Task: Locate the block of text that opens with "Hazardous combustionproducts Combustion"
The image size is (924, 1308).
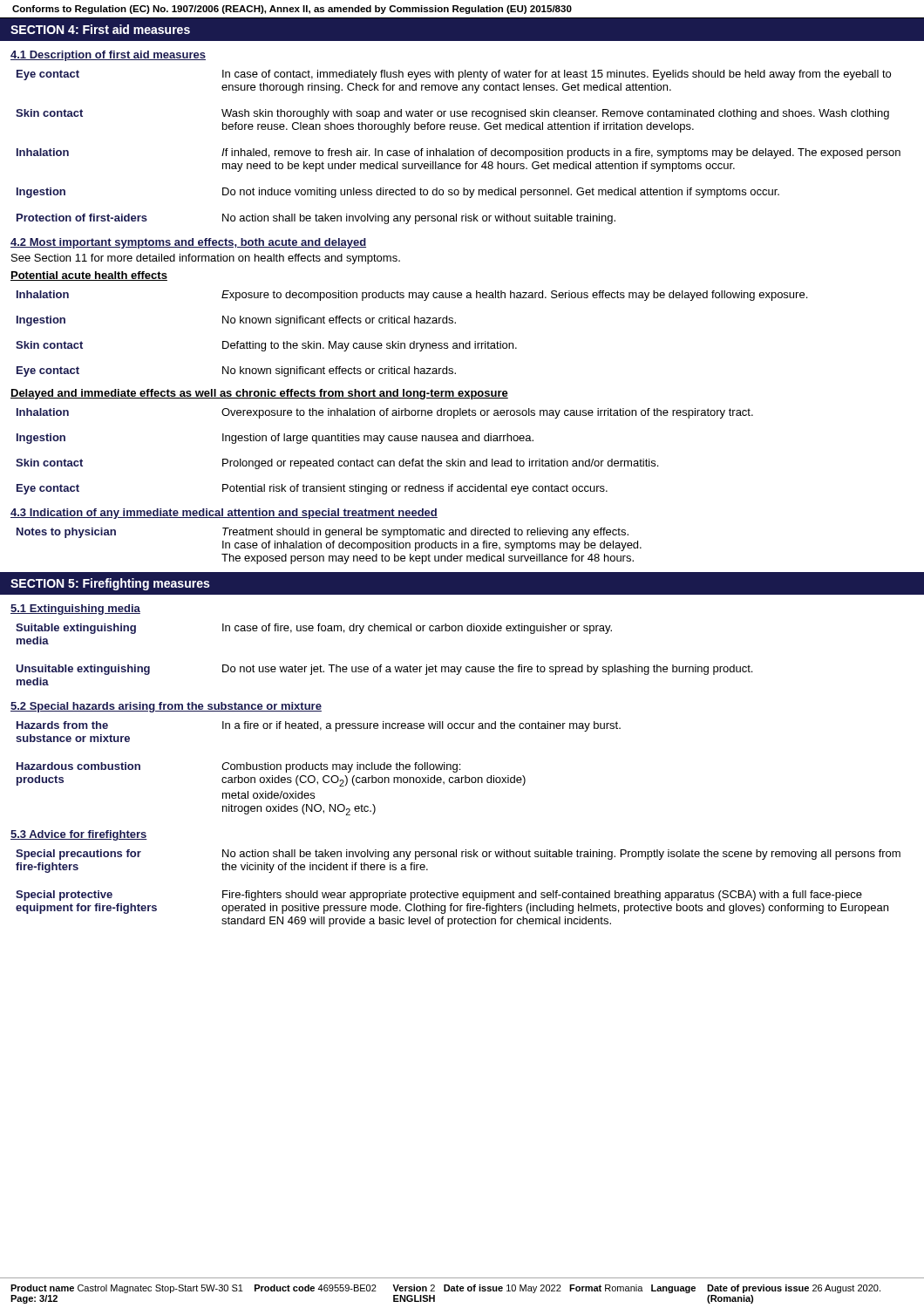Action: 462,788
